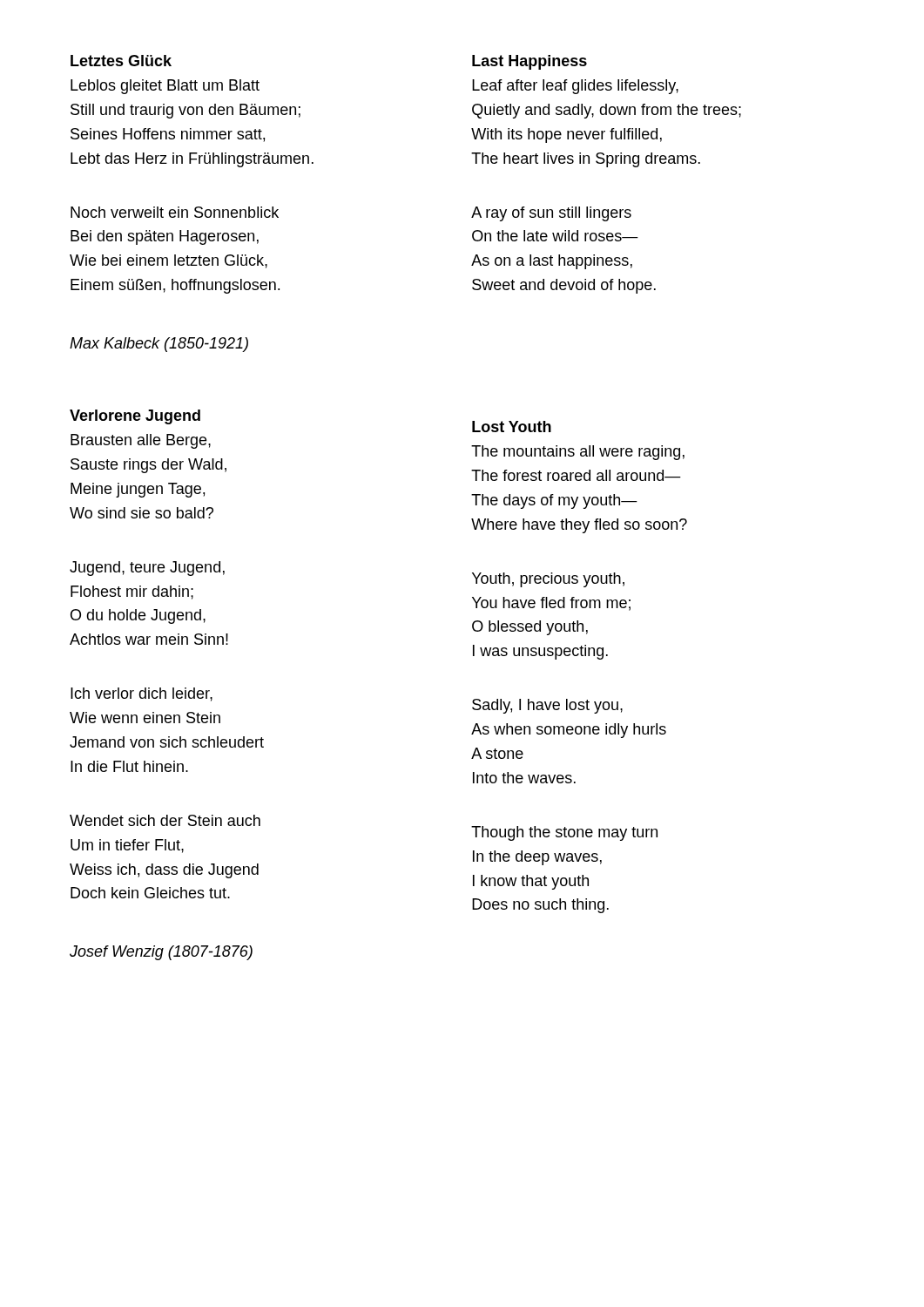The image size is (924, 1307).
Task: Click on the passage starting "Jugend, teure Jugend, Flohest mir dahin; O"
Action: [x=147, y=569]
